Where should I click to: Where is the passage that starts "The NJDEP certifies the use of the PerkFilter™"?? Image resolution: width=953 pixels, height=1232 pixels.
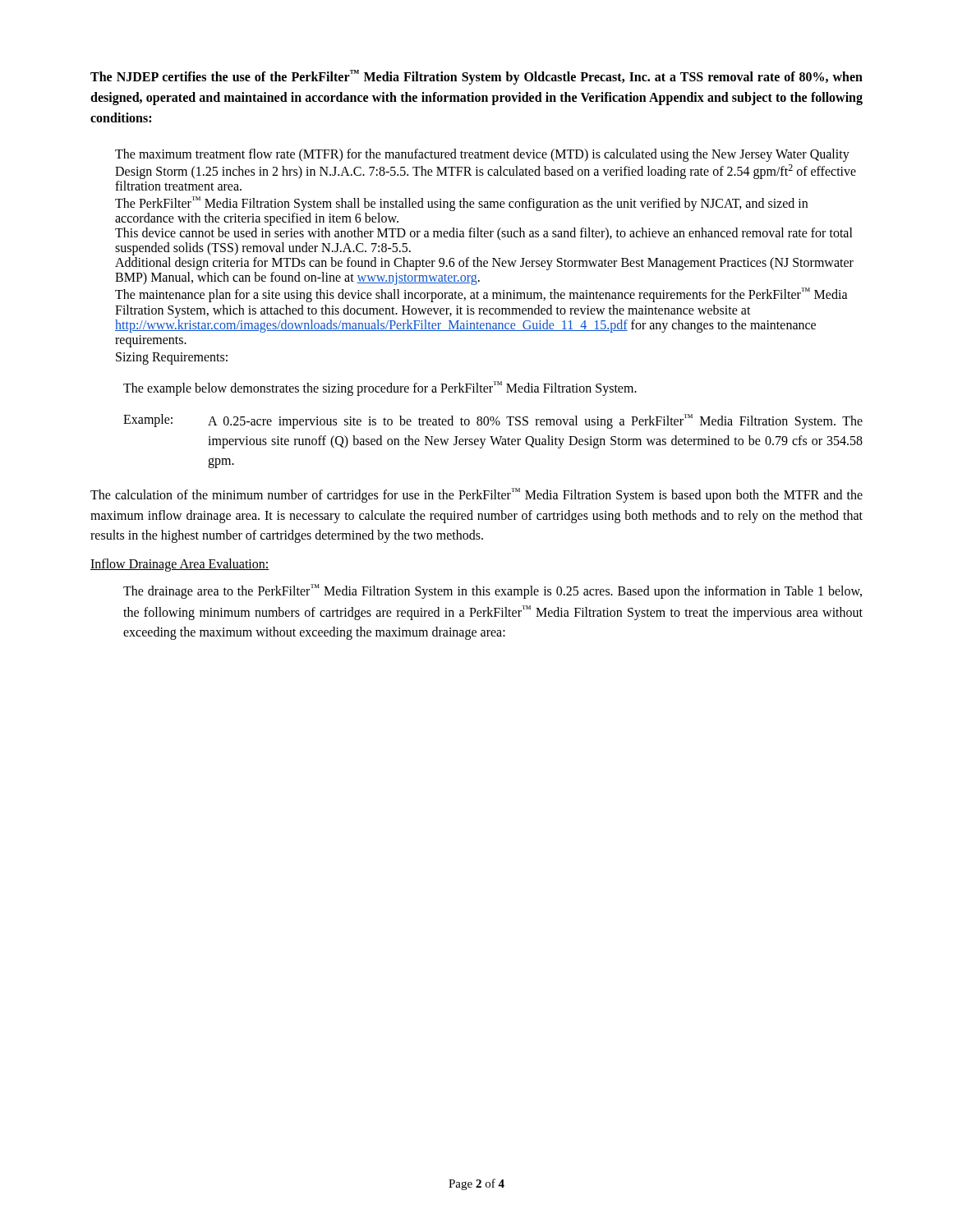tap(476, 96)
